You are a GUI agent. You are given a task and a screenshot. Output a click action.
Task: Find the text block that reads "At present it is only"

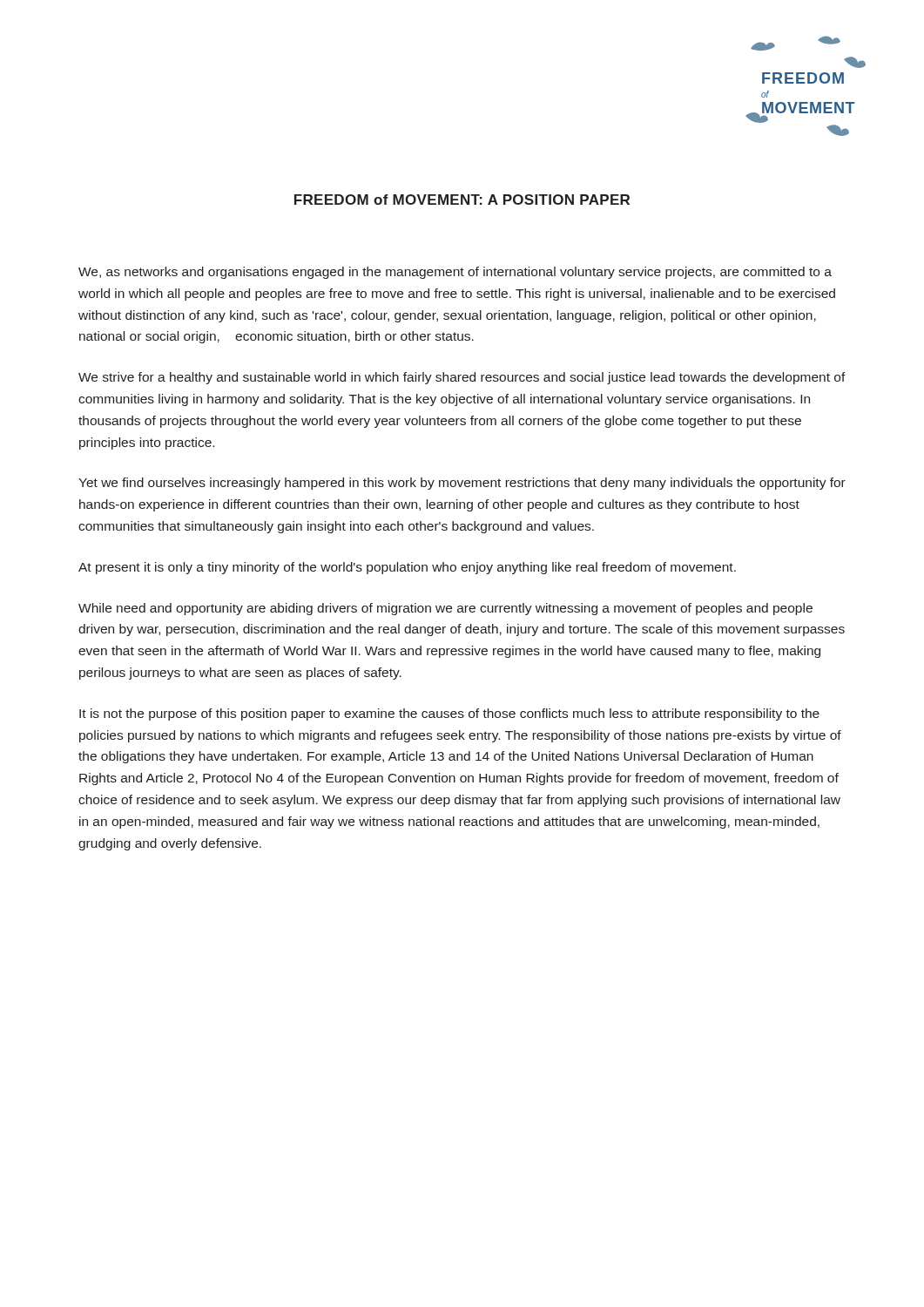(462, 567)
